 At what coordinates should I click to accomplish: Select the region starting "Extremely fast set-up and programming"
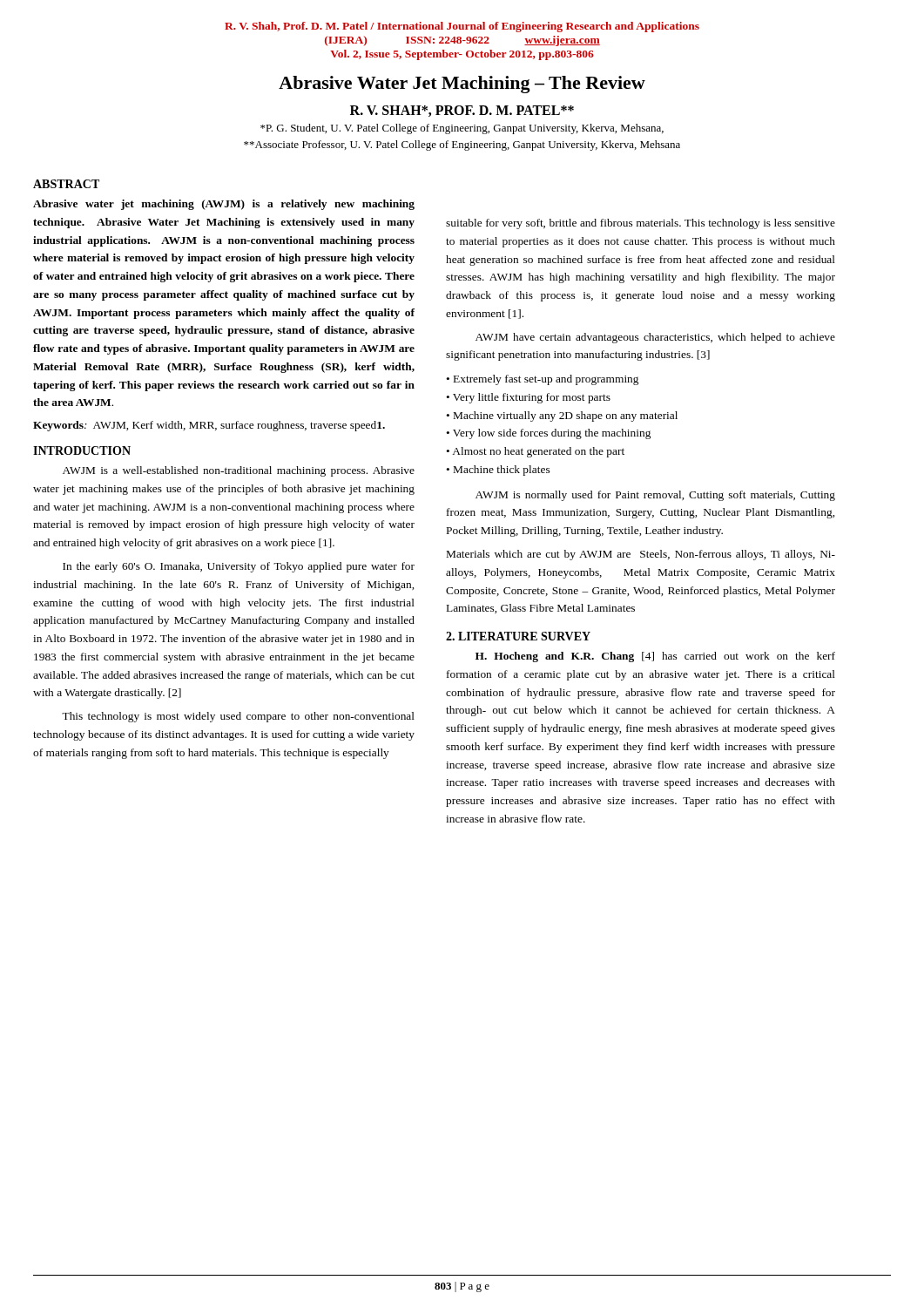point(546,379)
